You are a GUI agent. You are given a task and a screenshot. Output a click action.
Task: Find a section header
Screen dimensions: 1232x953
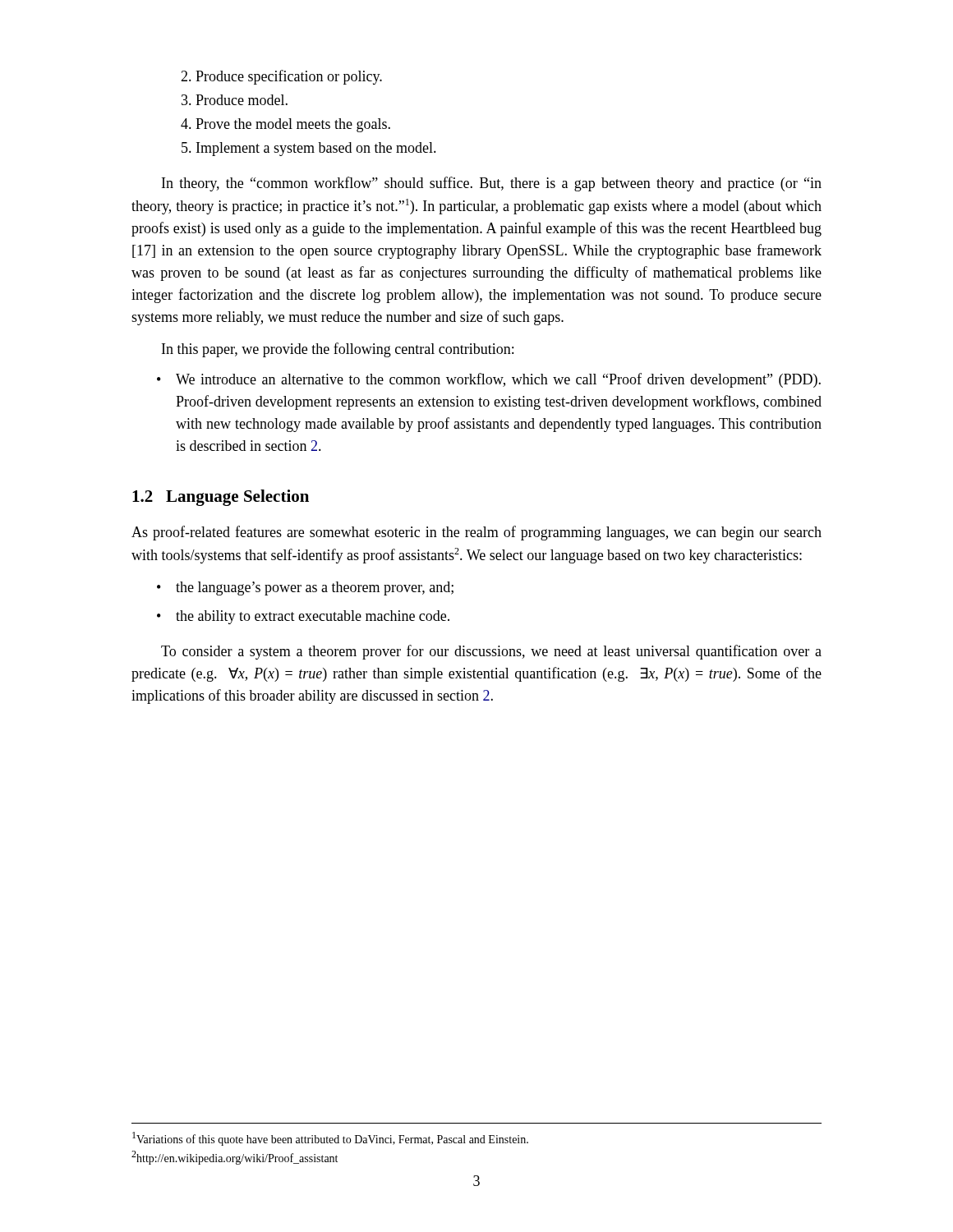220,496
